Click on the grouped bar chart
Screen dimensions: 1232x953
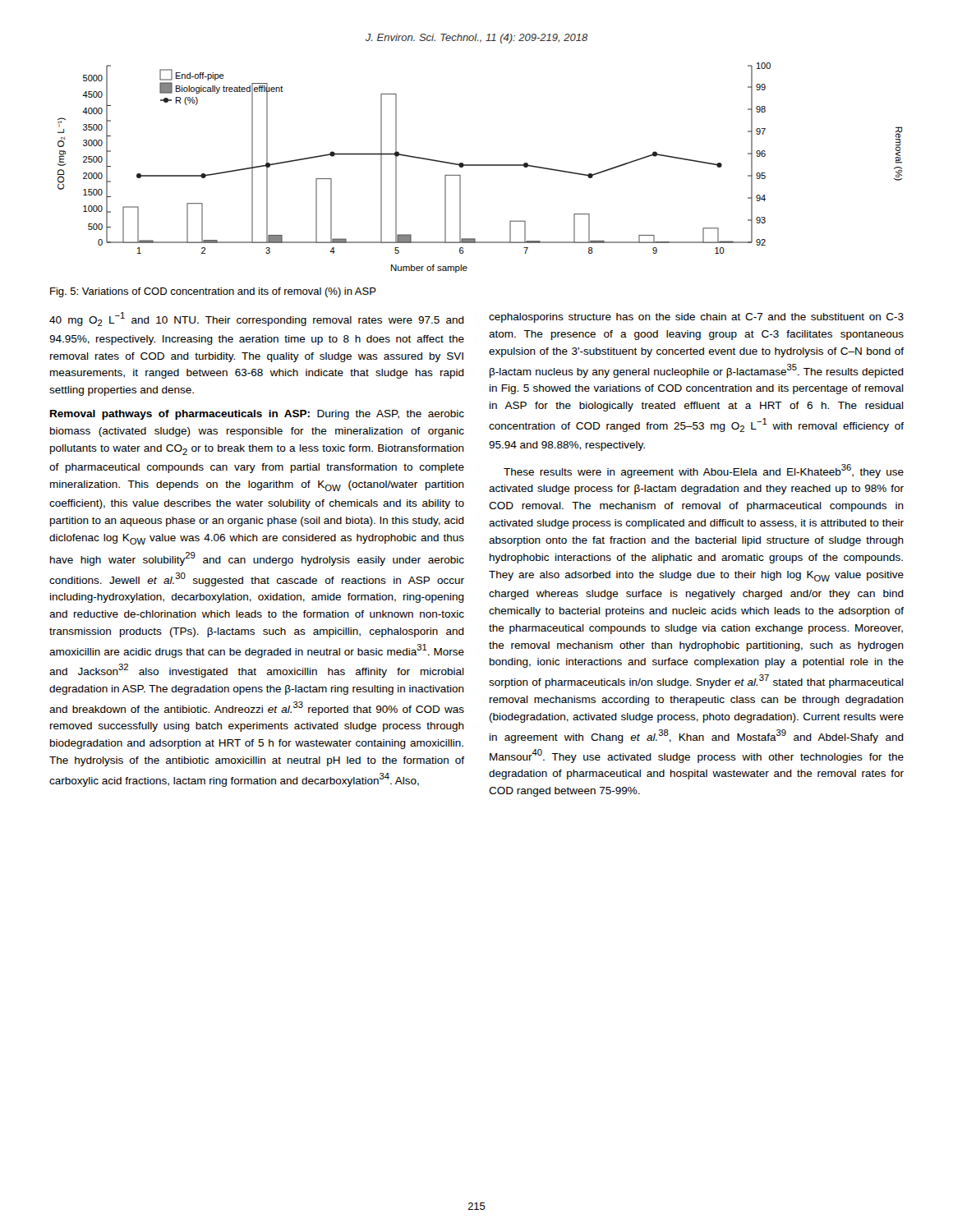(476, 168)
